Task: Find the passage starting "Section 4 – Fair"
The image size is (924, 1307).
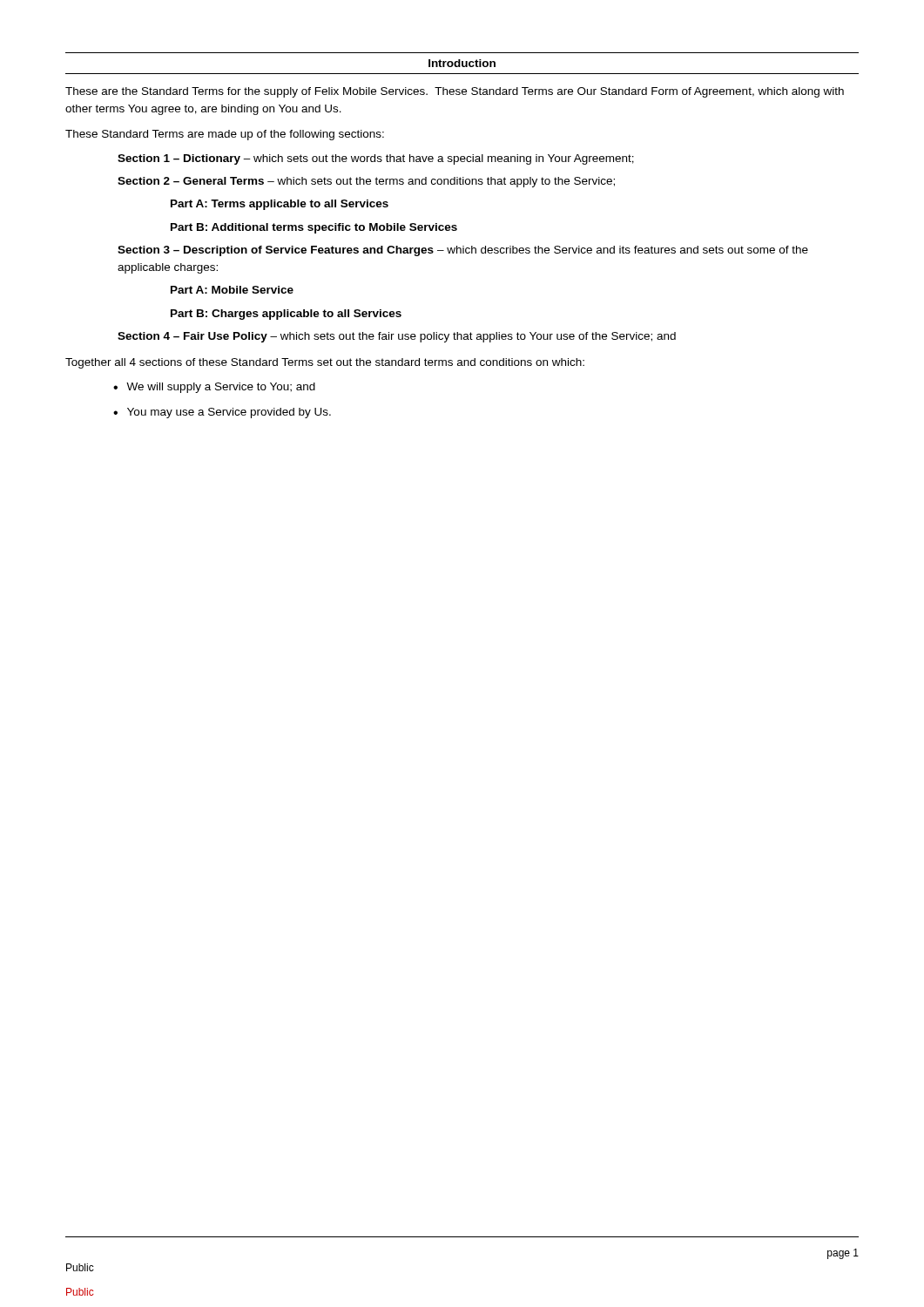Action: pos(397,336)
